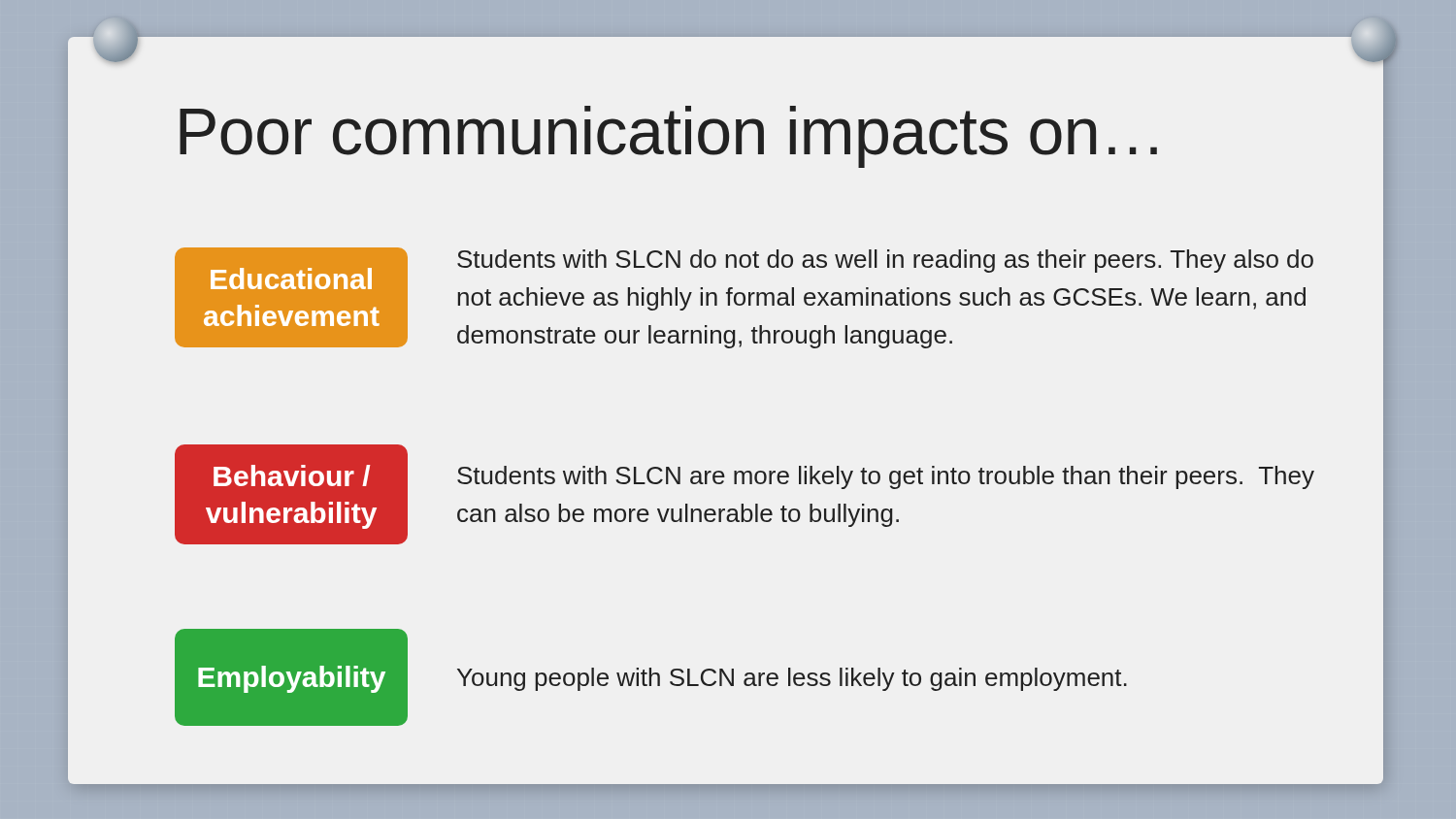
Task: Find the element starting "Behaviour / vulnerability"
Action: click(x=291, y=494)
